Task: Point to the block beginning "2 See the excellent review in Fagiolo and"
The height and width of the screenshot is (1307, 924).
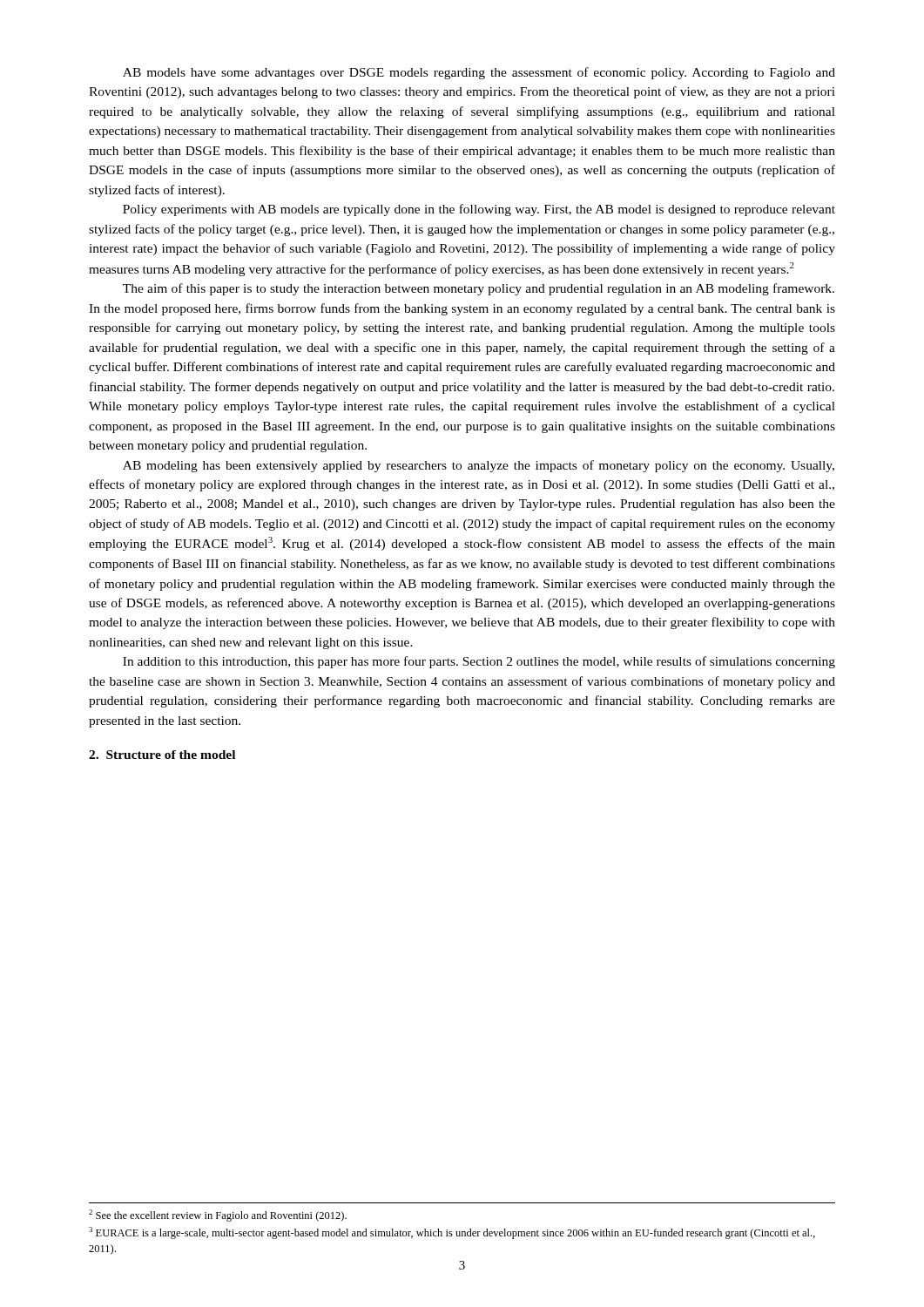Action: point(218,1215)
